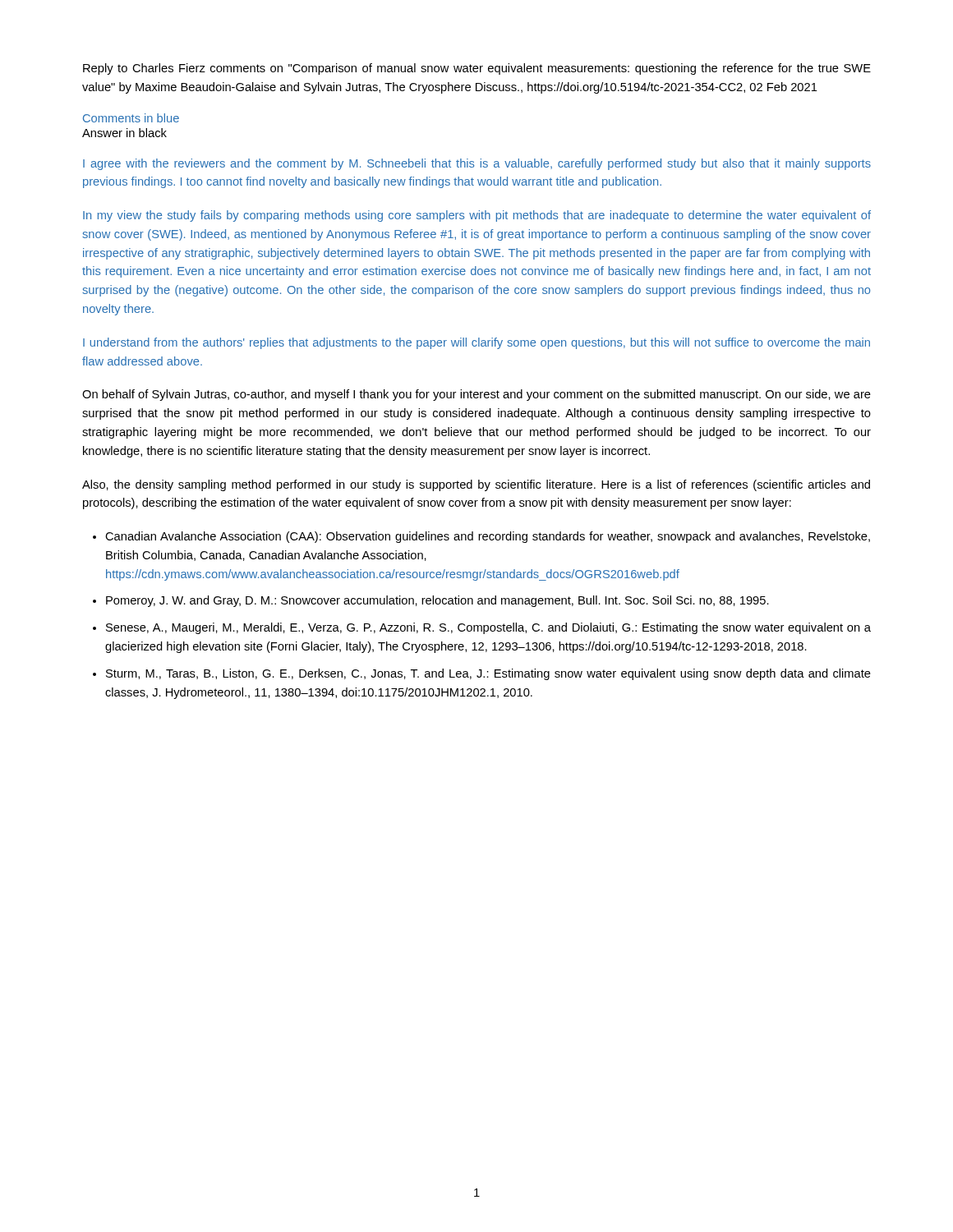Image resolution: width=953 pixels, height=1232 pixels.
Task: Point to the text starting "Answer in black"
Action: point(124,133)
